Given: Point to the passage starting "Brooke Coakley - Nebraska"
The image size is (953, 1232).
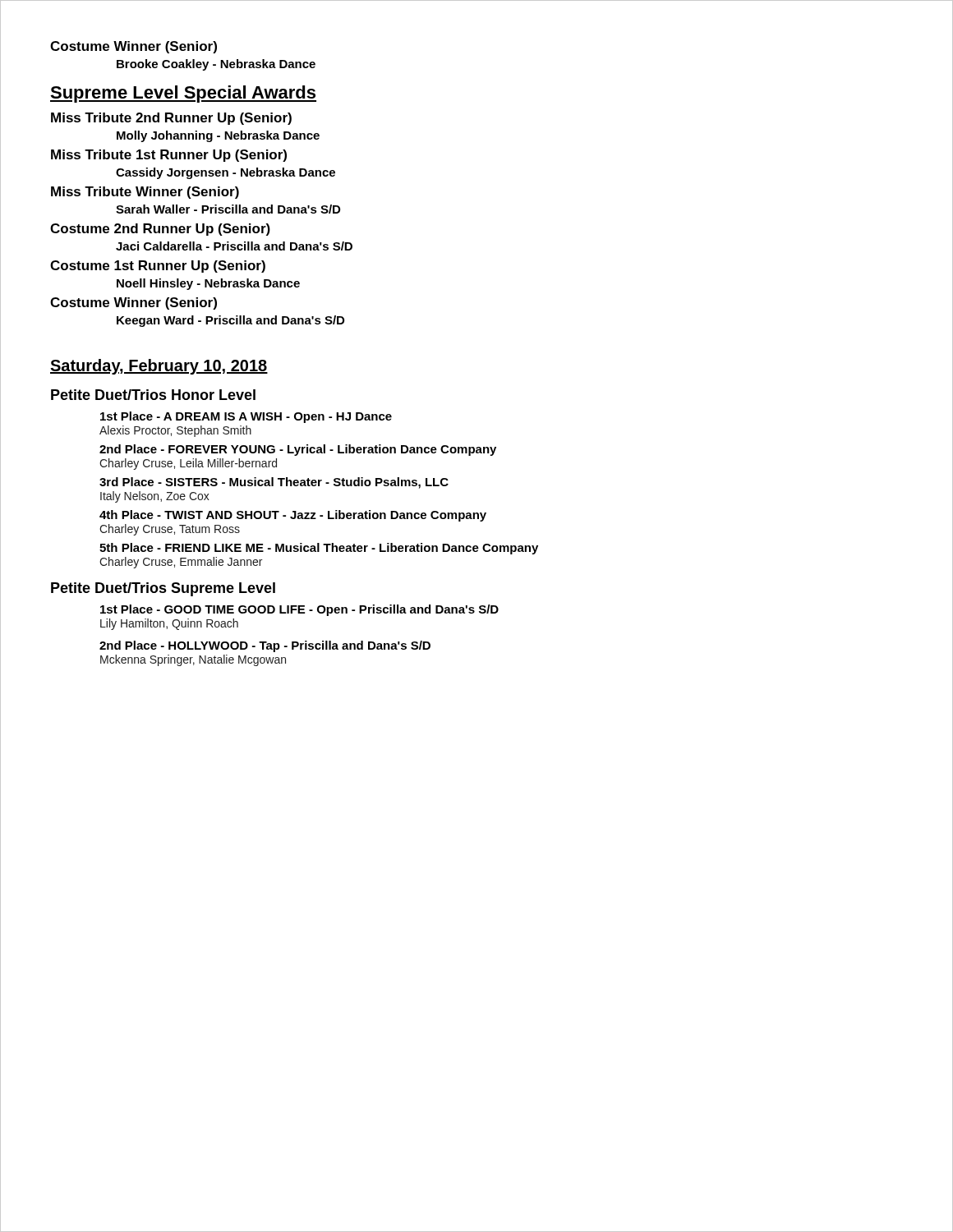Looking at the screenshot, I should [x=216, y=64].
